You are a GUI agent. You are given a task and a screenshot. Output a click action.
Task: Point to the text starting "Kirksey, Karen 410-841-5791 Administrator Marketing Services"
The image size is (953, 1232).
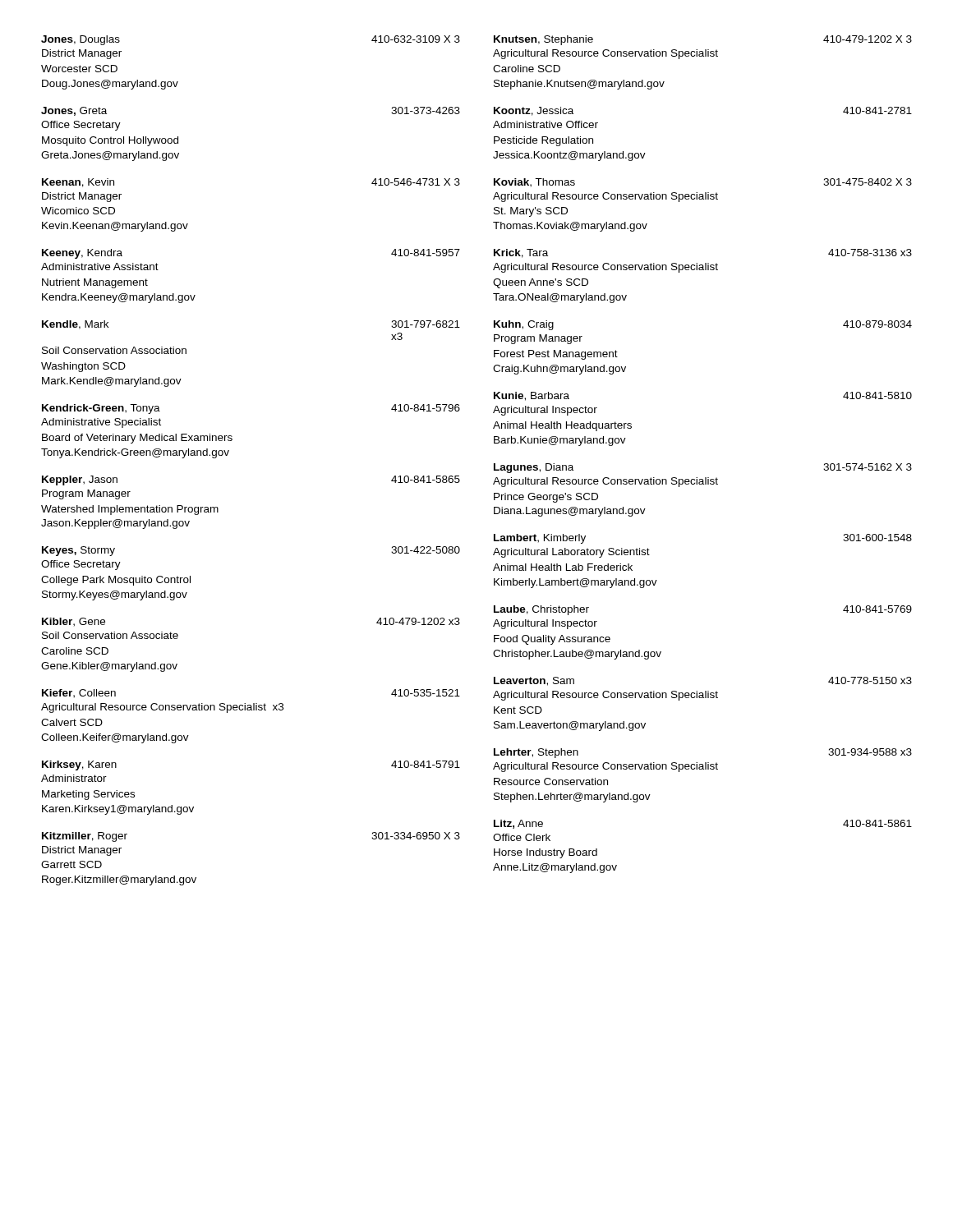click(x=74, y=765)
